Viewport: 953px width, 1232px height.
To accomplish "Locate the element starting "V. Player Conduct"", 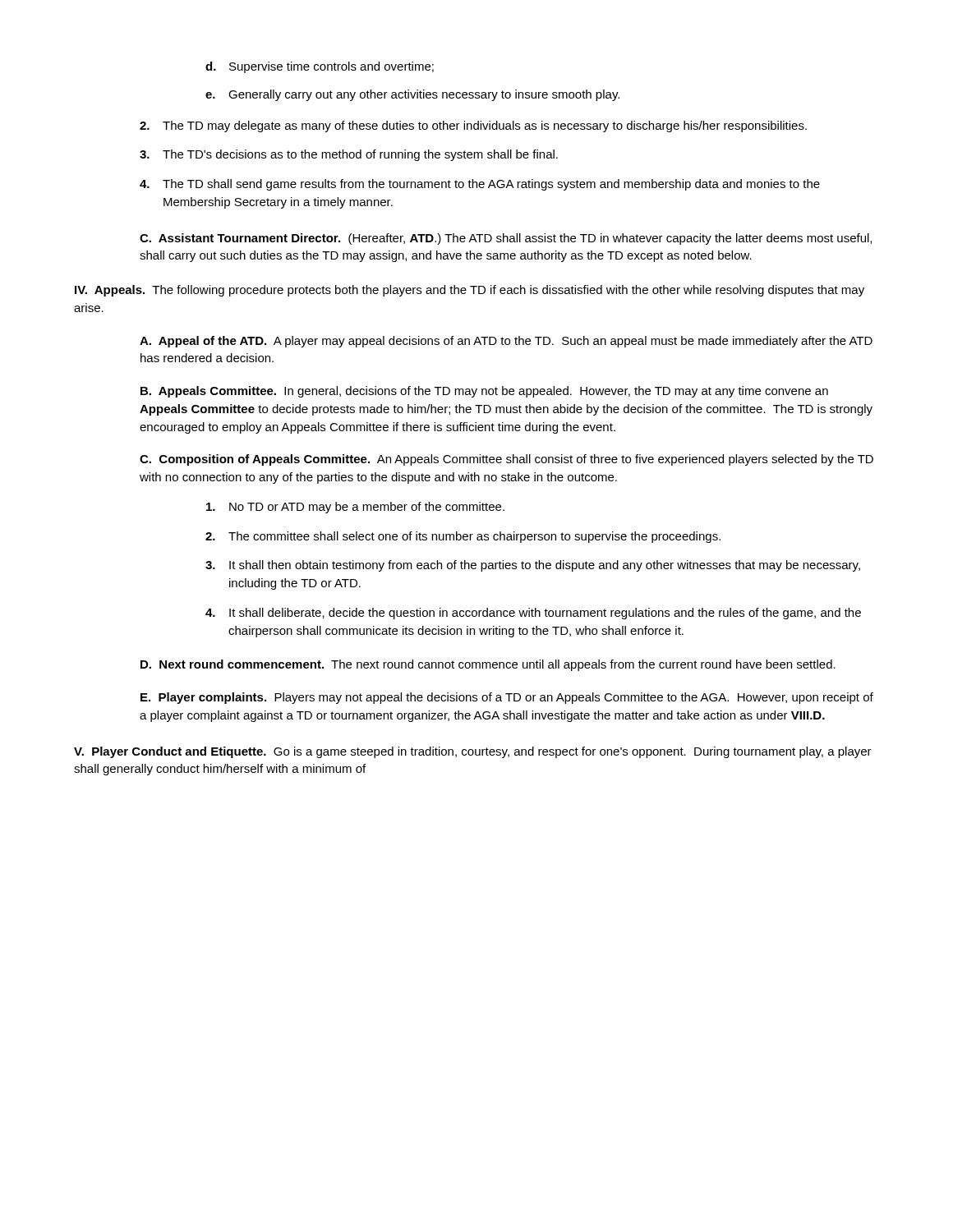I will click(473, 760).
